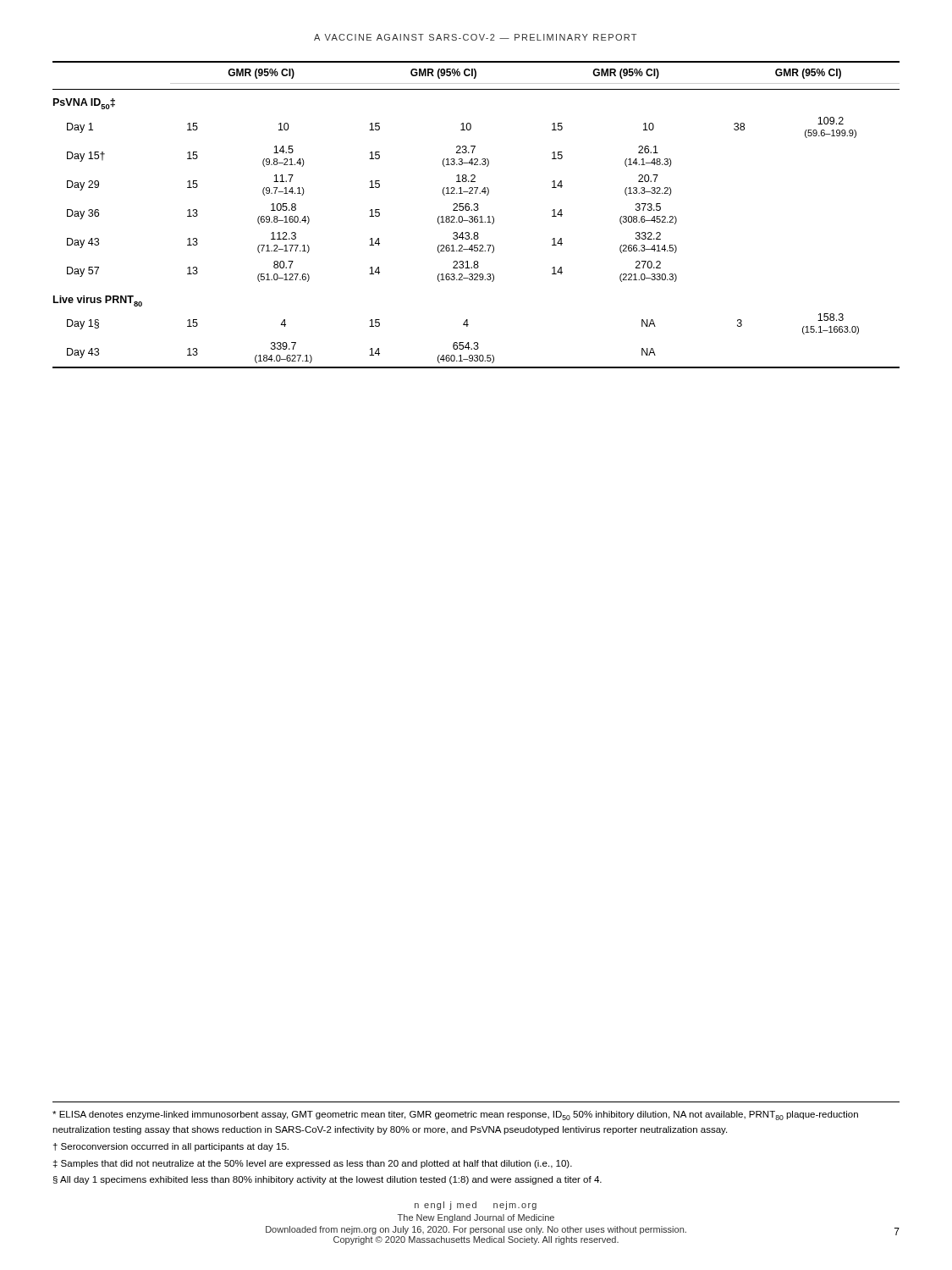Select the region starting "ELISA denotes enzyme-linked immunosorbent assay, GMT"

pos(455,1115)
